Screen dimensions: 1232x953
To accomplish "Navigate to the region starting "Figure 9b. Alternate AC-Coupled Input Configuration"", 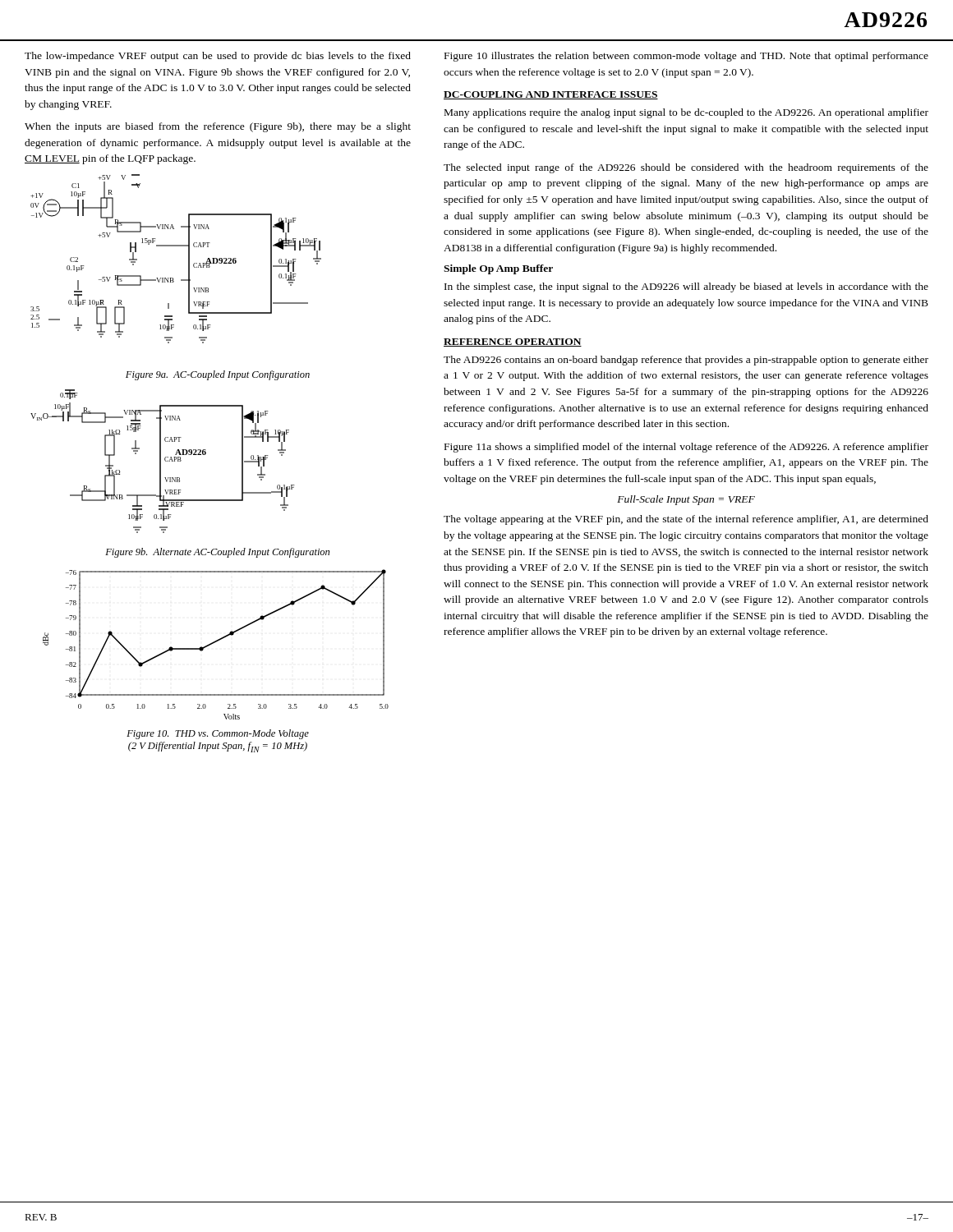I will point(218,552).
